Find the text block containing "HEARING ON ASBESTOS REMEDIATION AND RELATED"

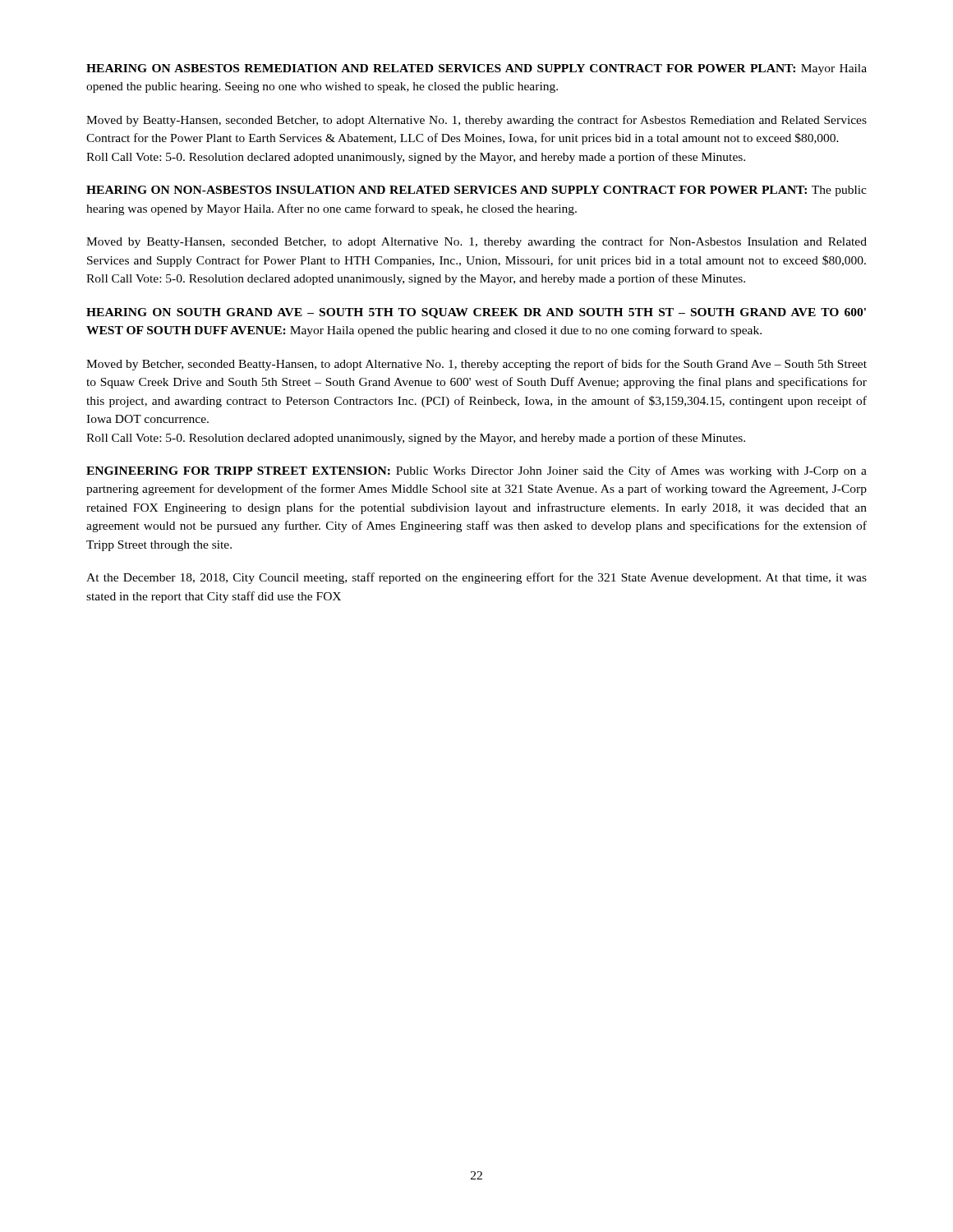(476, 78)
